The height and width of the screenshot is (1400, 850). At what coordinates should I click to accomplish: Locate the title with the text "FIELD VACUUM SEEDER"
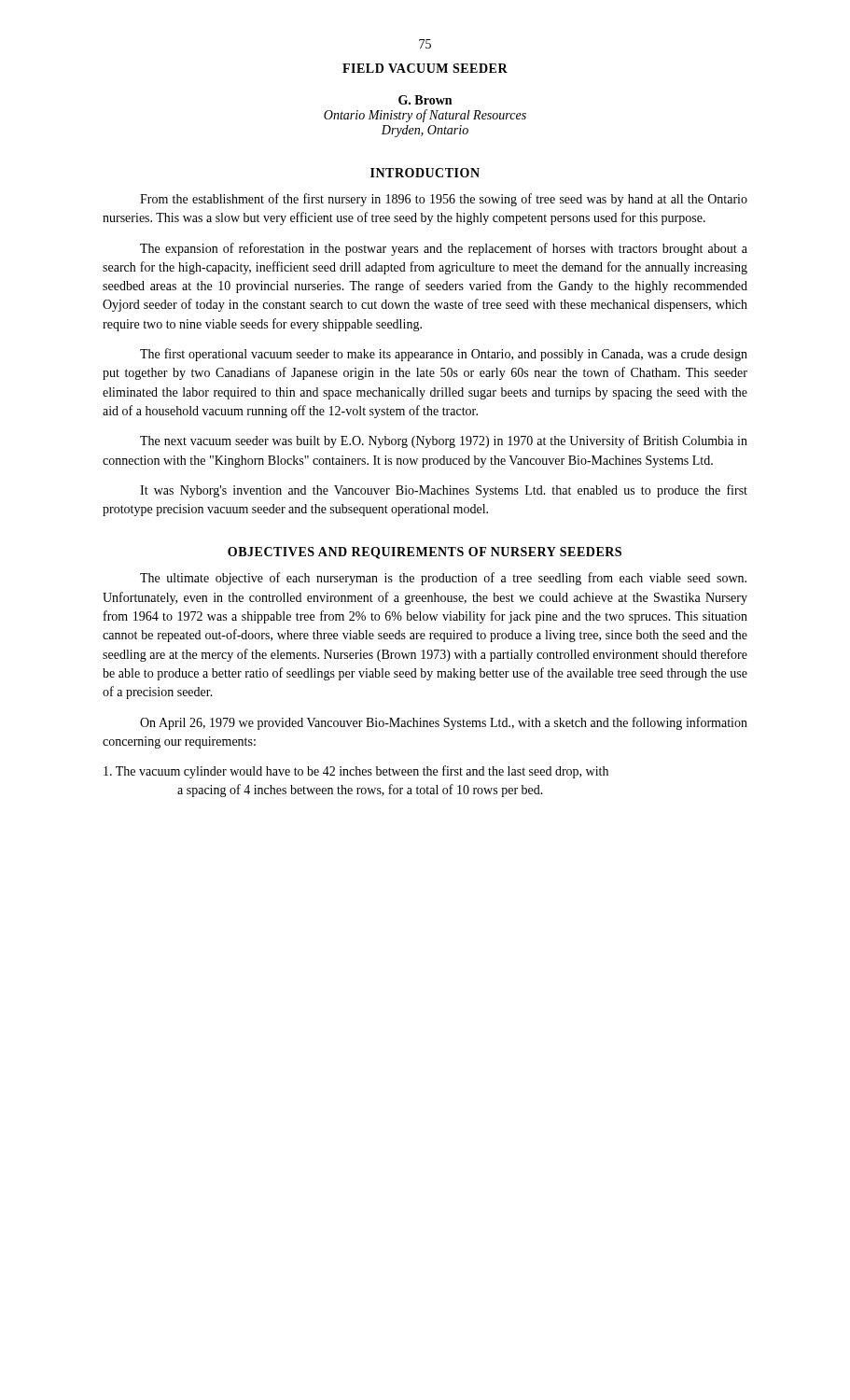(425, 69)
